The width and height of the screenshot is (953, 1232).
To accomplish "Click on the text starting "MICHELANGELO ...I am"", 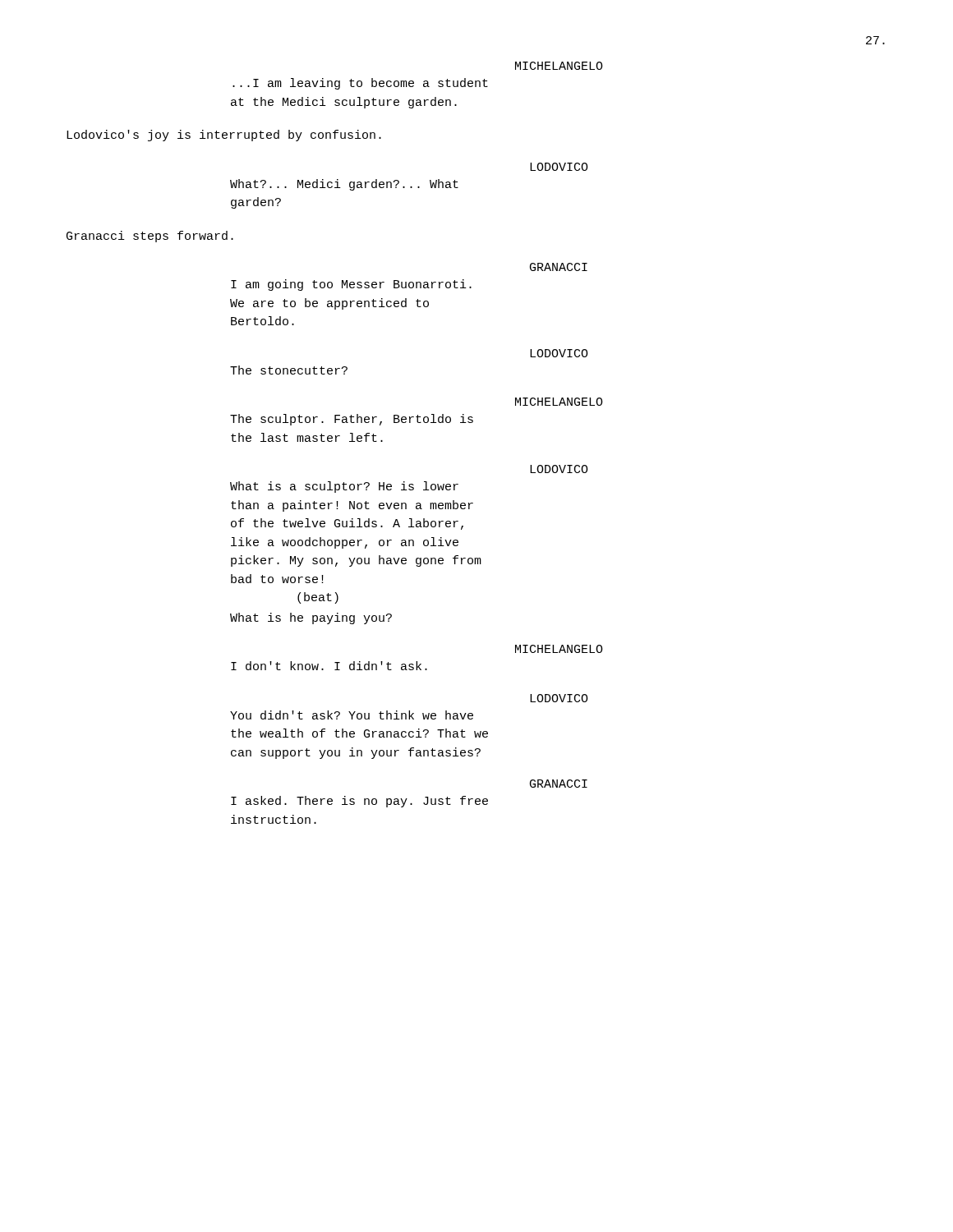I will (559, 66).
